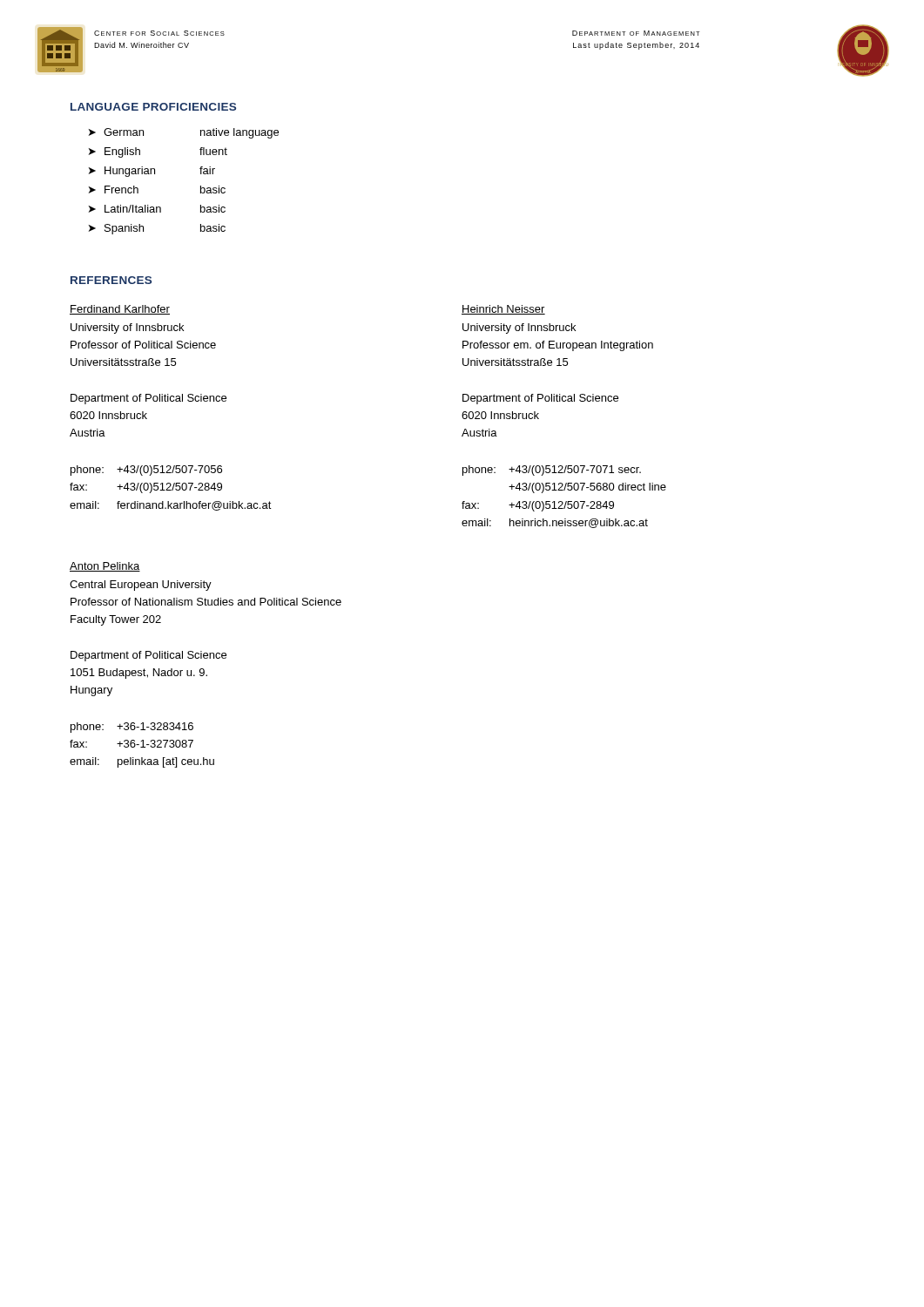Click on the block starting "LANGUAGE PROFICIENCIES"
The width and height of the screenshot is (924, 1307).
(x=153, y=107)
